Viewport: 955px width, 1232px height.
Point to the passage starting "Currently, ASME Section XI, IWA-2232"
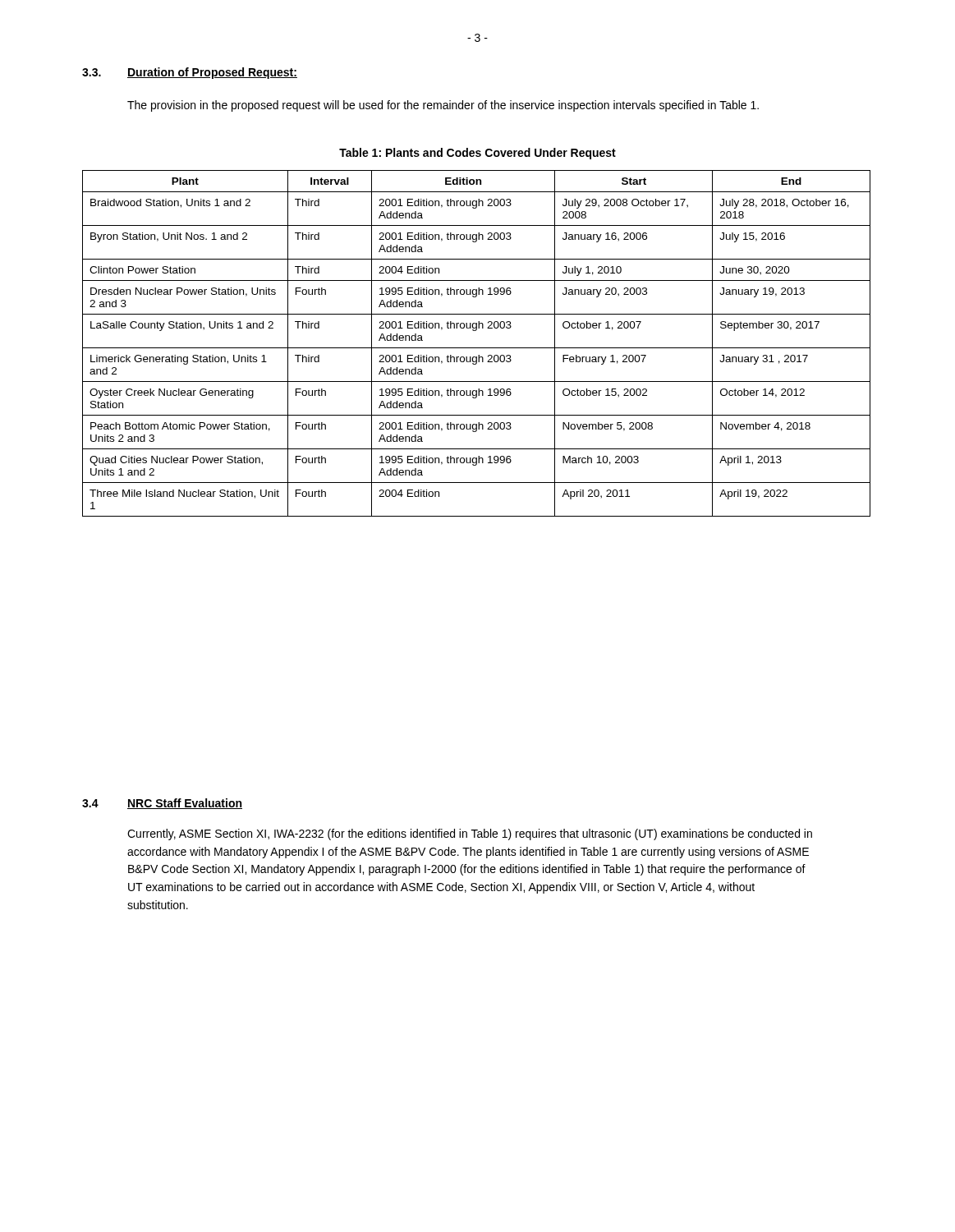pyautogui.click(x=470, y=869)
